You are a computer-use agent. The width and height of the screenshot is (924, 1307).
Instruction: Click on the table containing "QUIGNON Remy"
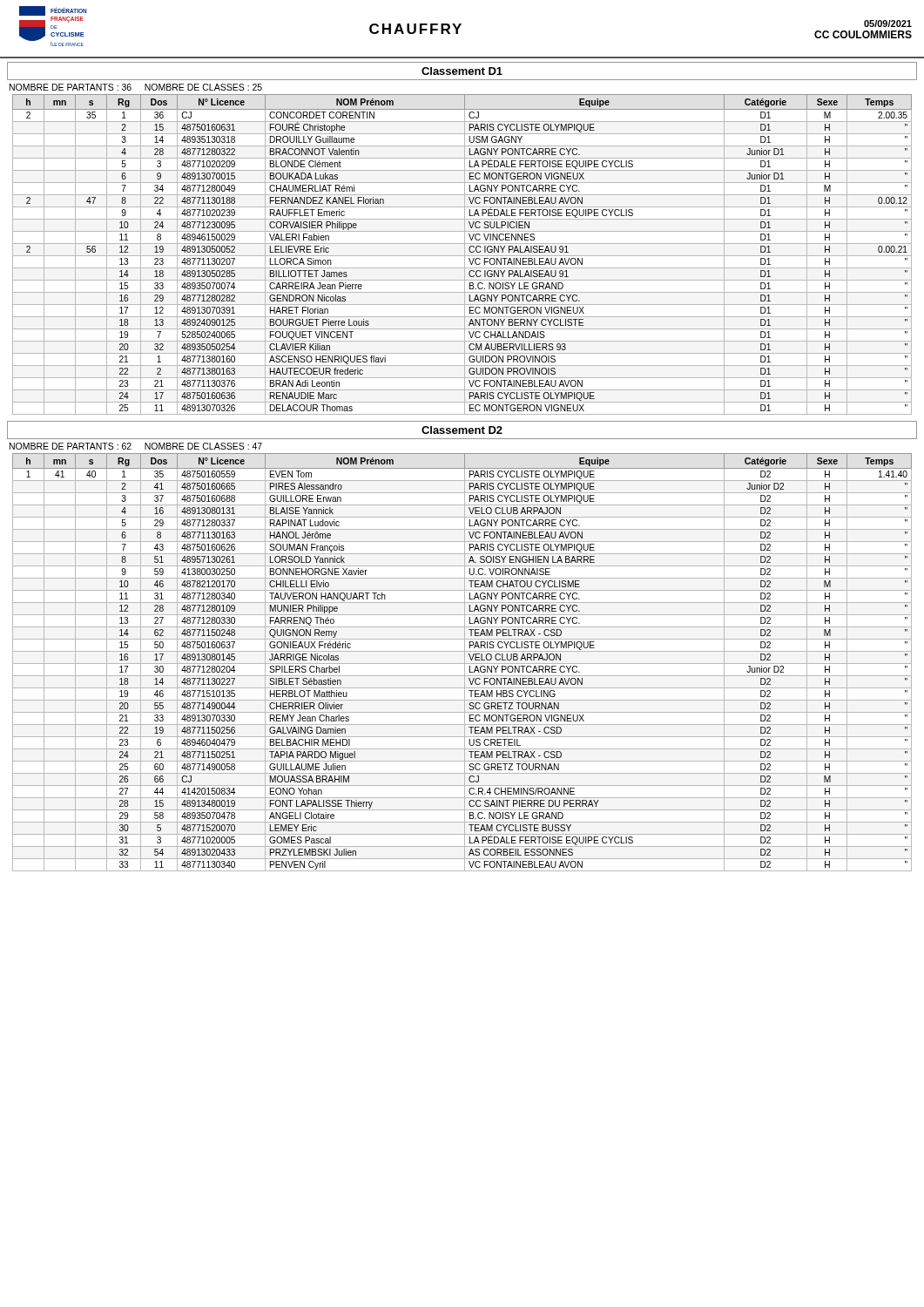click(462, 662)
